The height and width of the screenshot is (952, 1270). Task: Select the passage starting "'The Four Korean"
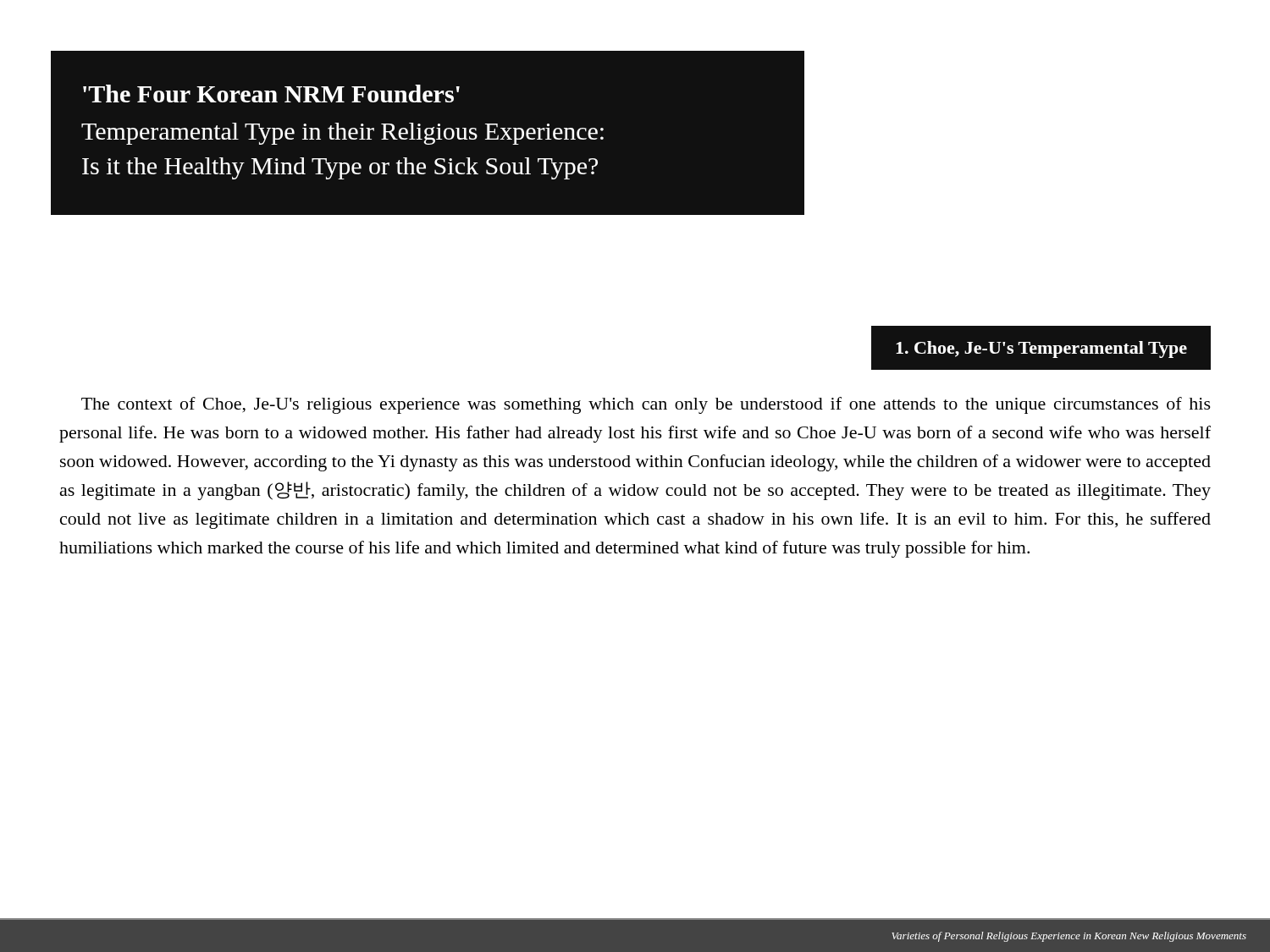[x=428, y=130]
